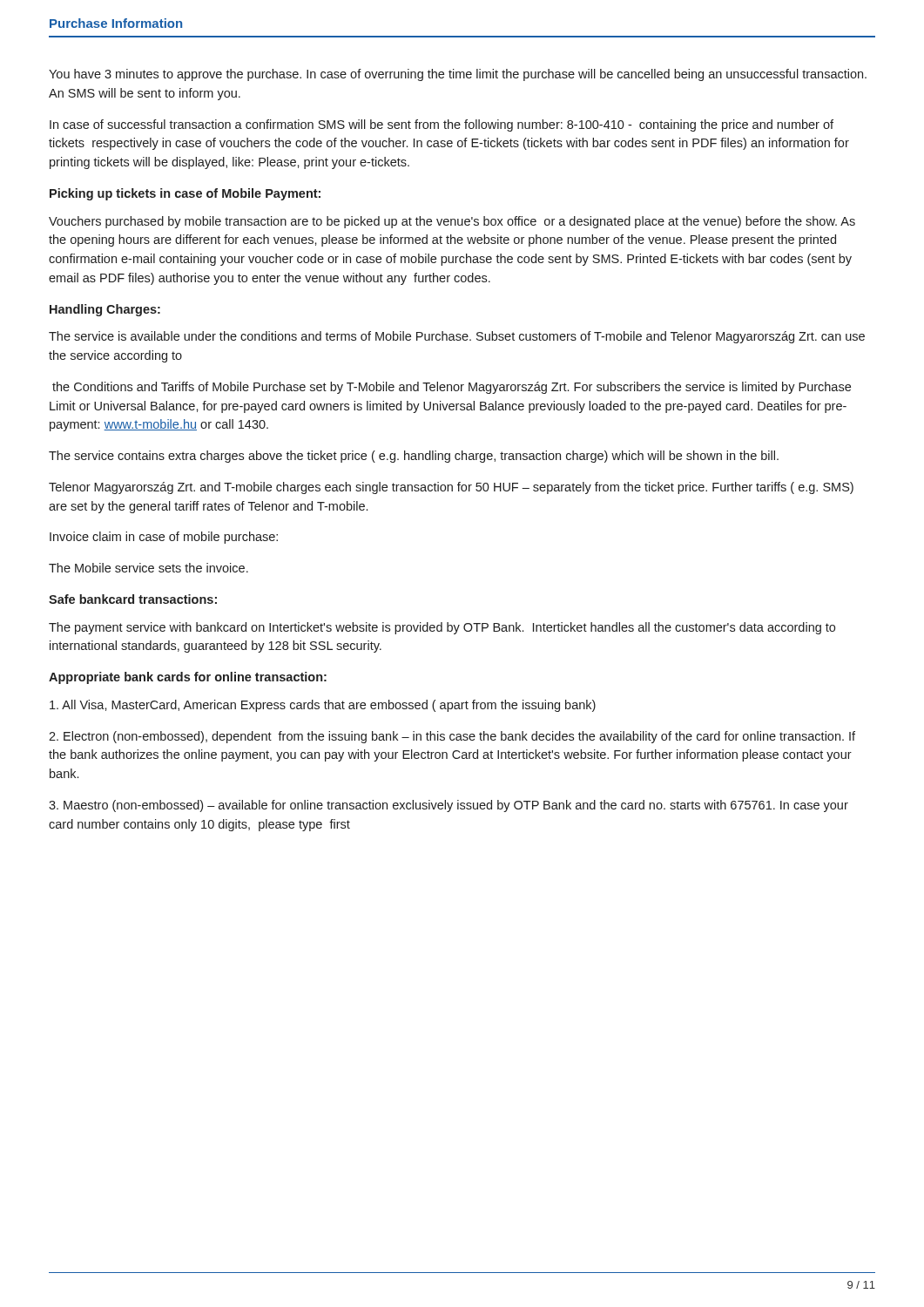Locate the passage starting "The service is"
The height and width of the screenshot is (1307, 924).
coord(457,346)
